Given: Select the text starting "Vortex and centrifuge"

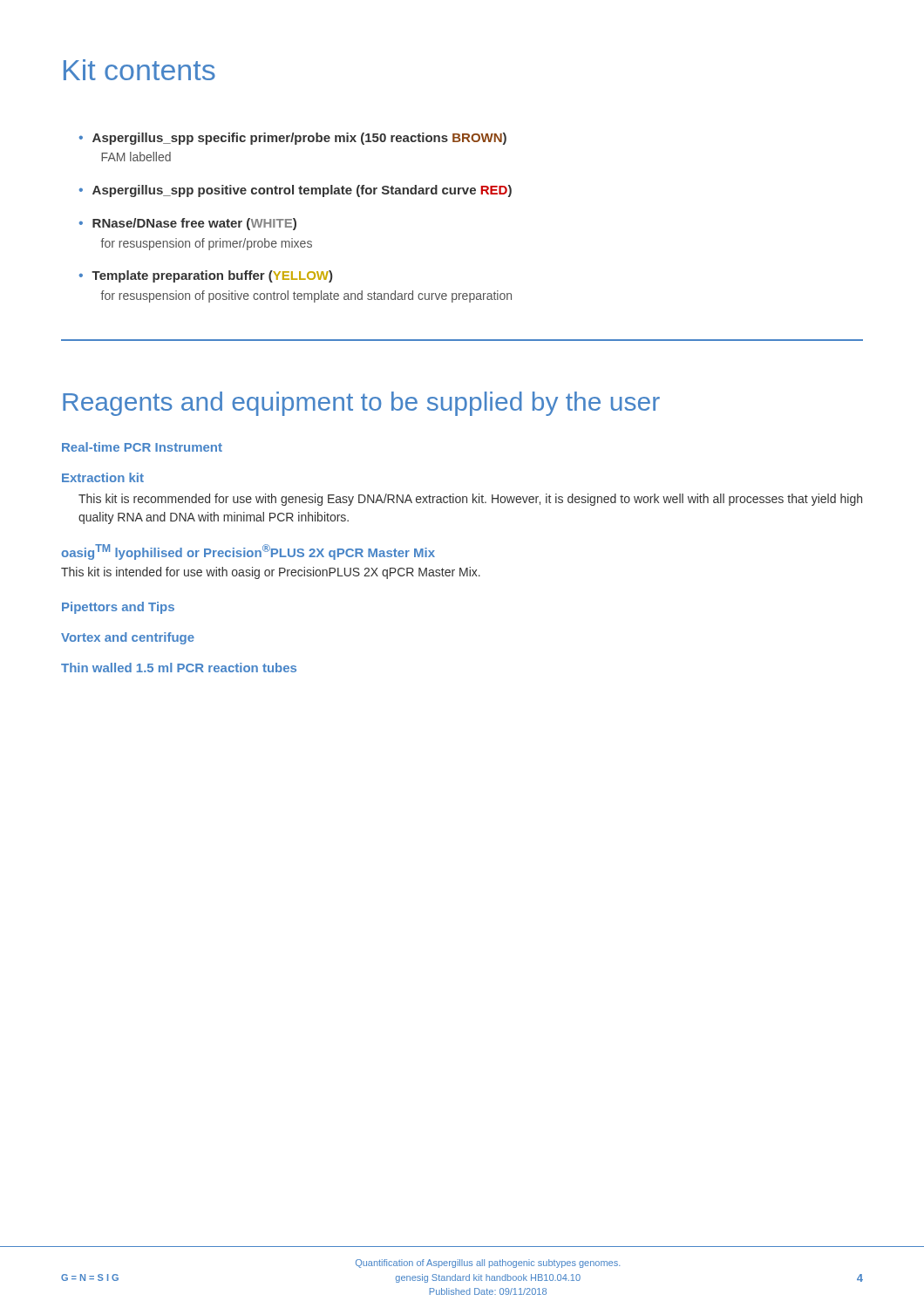Looking at the screenshot, I should tap(128, 638).
